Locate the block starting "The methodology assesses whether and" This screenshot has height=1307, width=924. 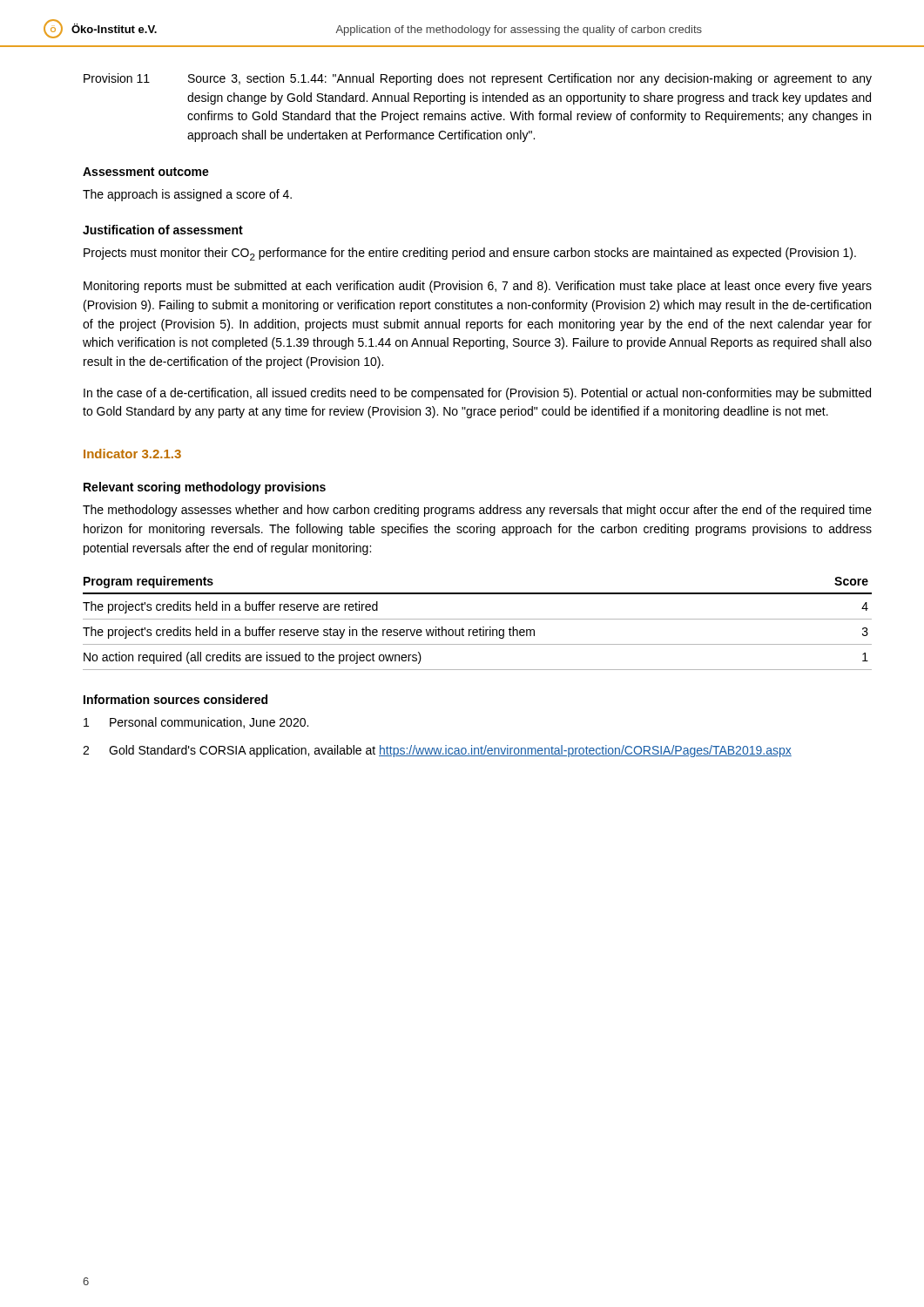[477, 529]
